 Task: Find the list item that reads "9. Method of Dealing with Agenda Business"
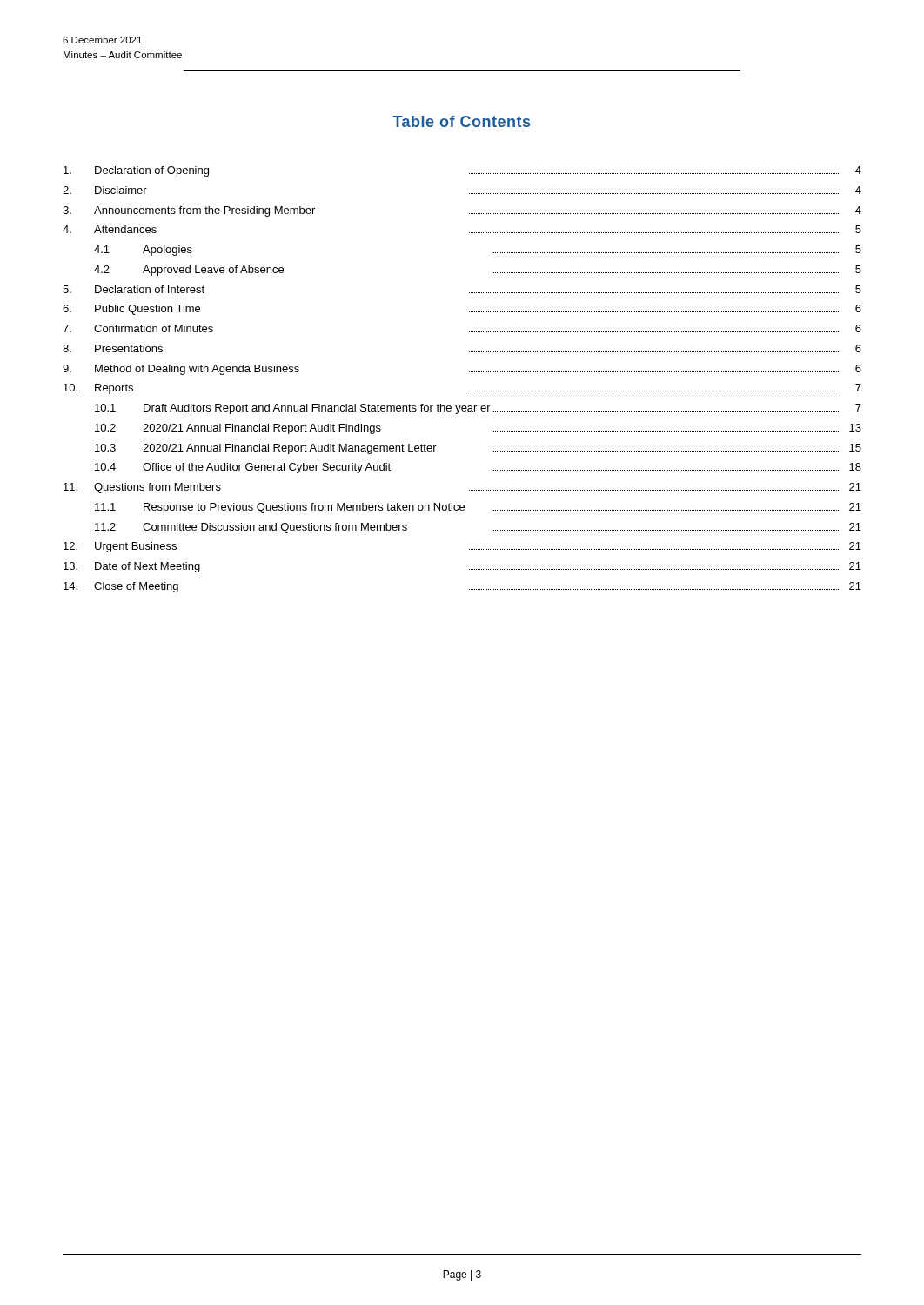(462, 369)
